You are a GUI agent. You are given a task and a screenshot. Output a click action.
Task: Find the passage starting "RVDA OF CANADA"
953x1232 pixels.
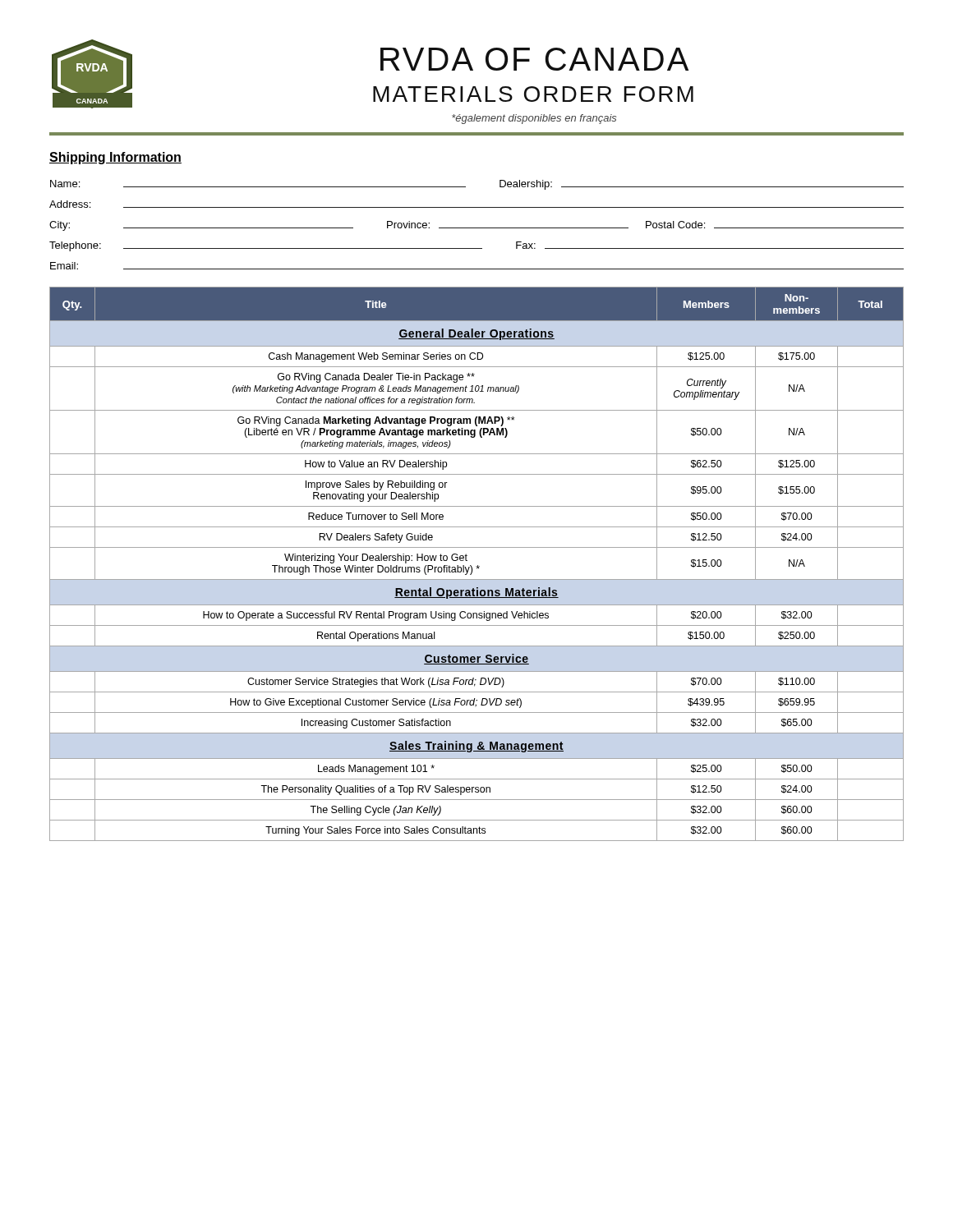click(534, 59)
